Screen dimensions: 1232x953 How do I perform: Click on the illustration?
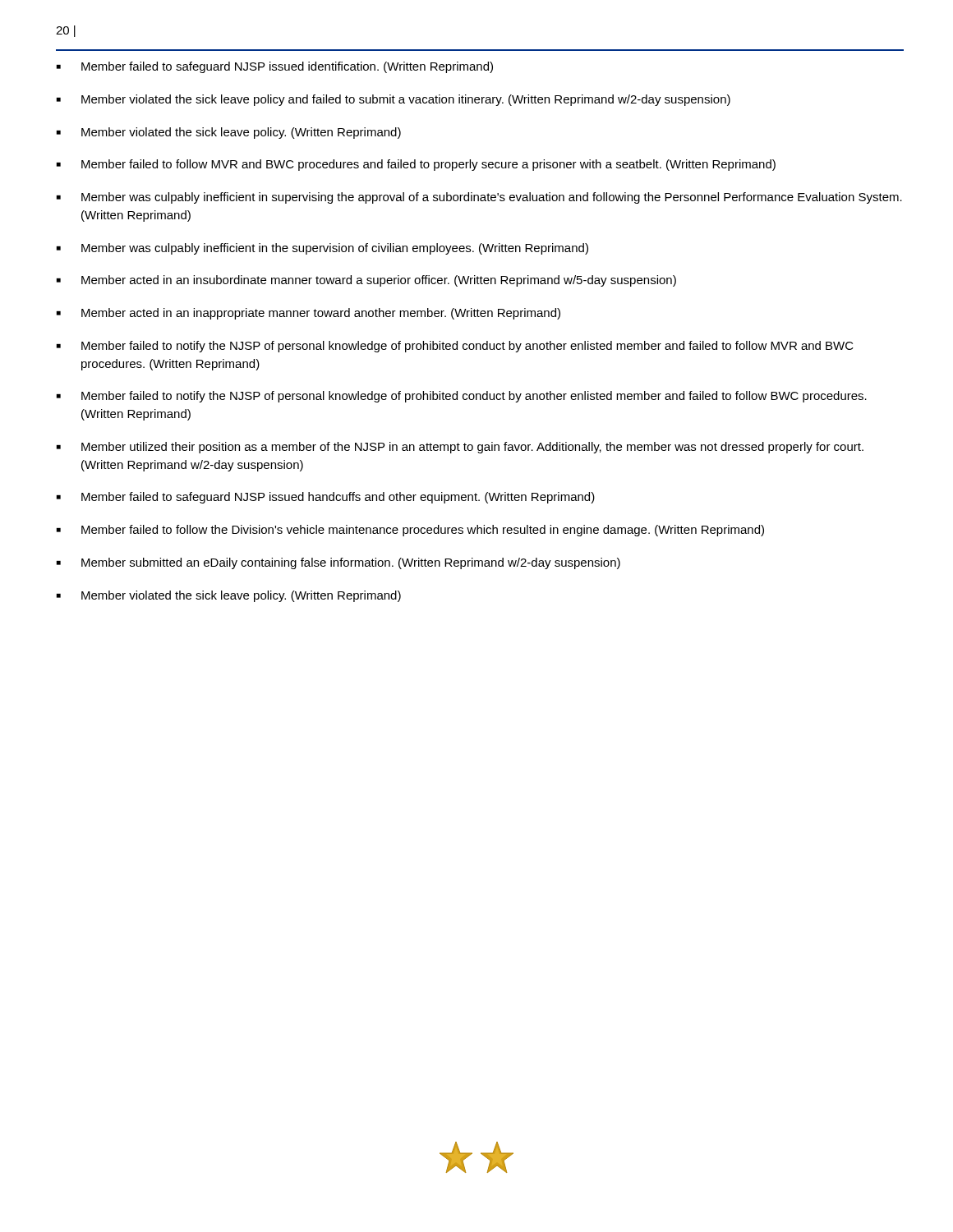tap(476, 1162)
